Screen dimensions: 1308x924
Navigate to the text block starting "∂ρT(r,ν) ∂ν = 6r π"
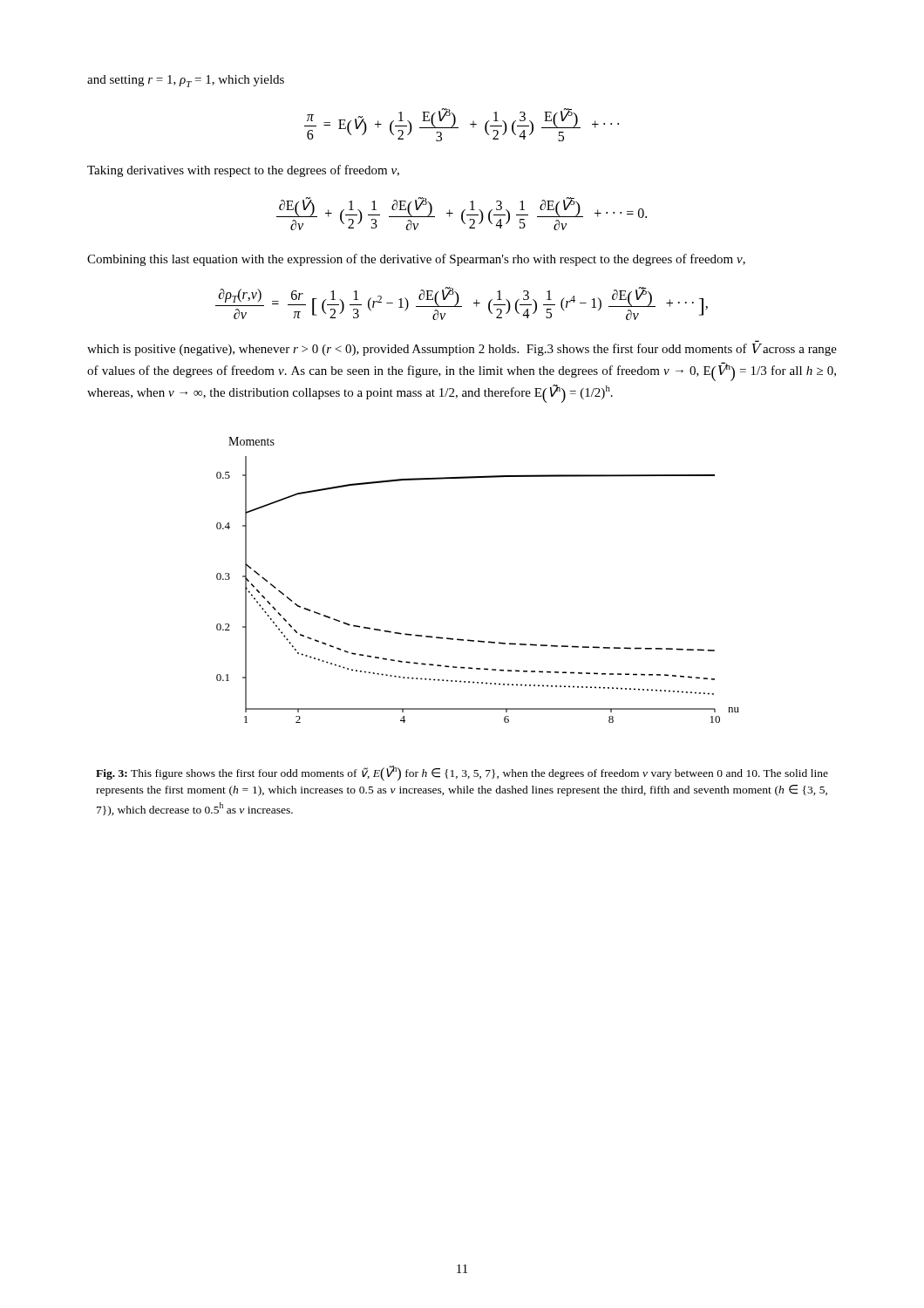[462, 305]
